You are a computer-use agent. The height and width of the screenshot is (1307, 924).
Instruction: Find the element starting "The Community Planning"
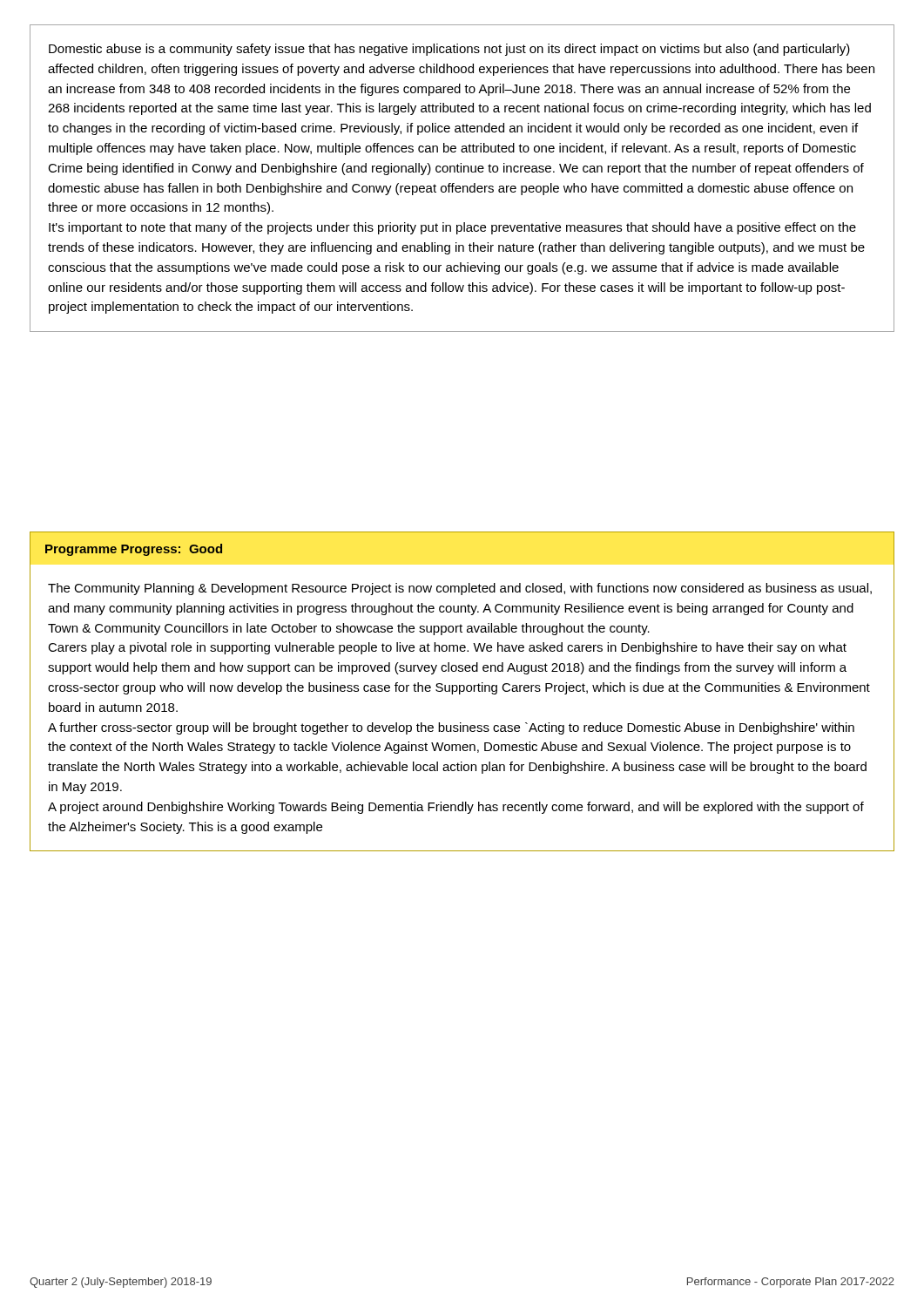tap(462, 608)
